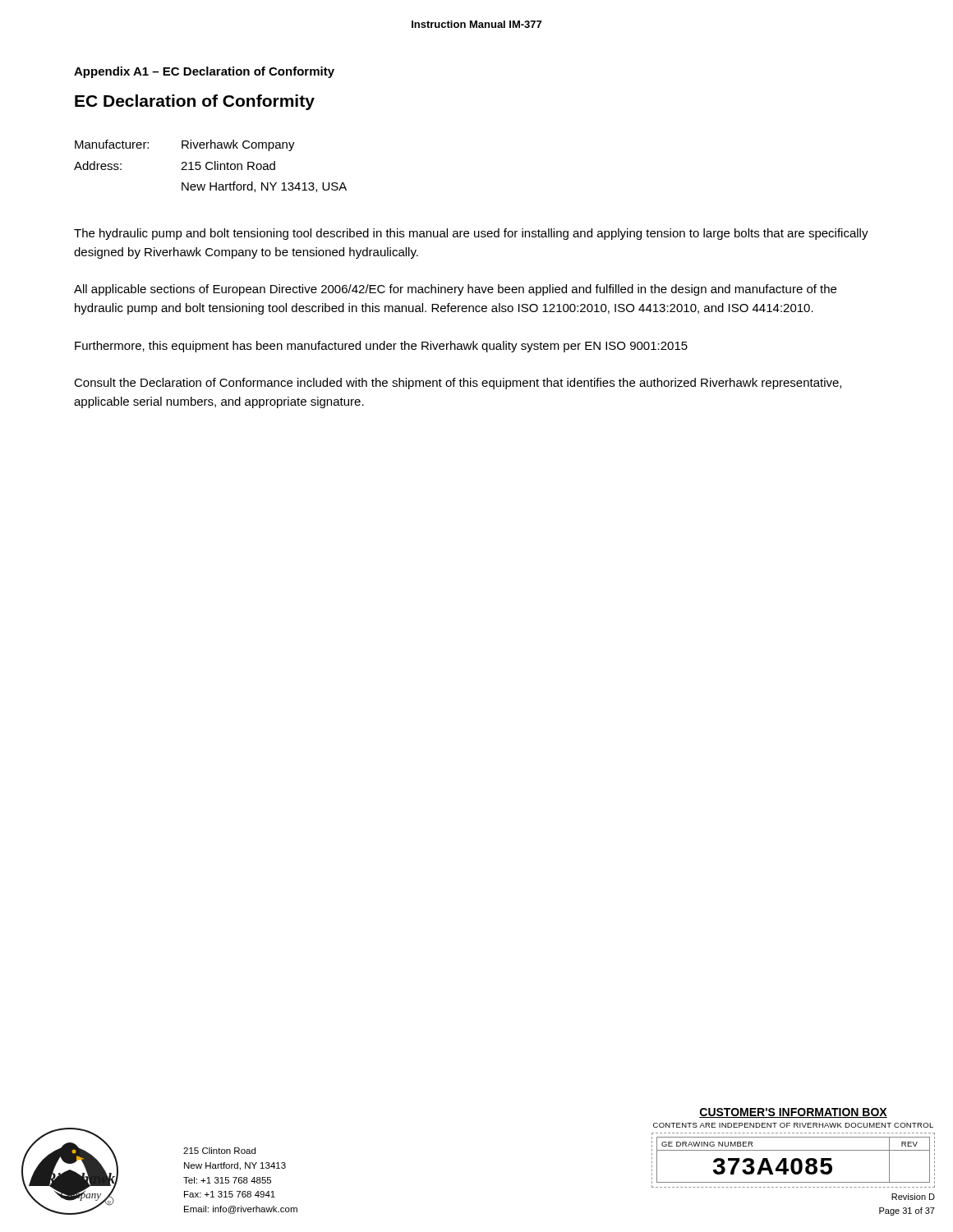Click on the text block that says "Manufacturer: Riverhawk Company"
This screenshot has width=953, height=1232.
click(x=185, y=145)
